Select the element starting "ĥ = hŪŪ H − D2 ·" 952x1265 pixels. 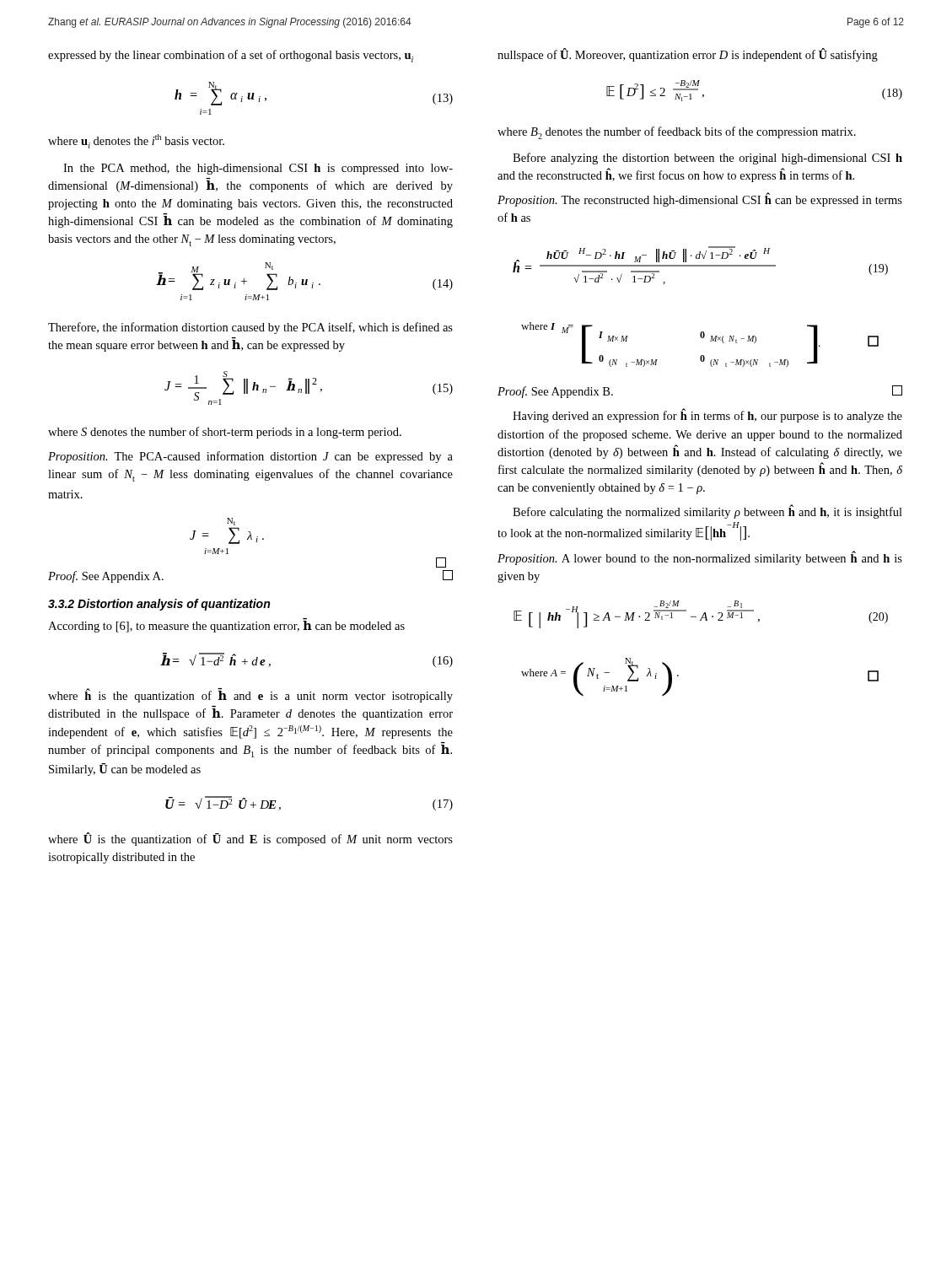tap(700, 269)
